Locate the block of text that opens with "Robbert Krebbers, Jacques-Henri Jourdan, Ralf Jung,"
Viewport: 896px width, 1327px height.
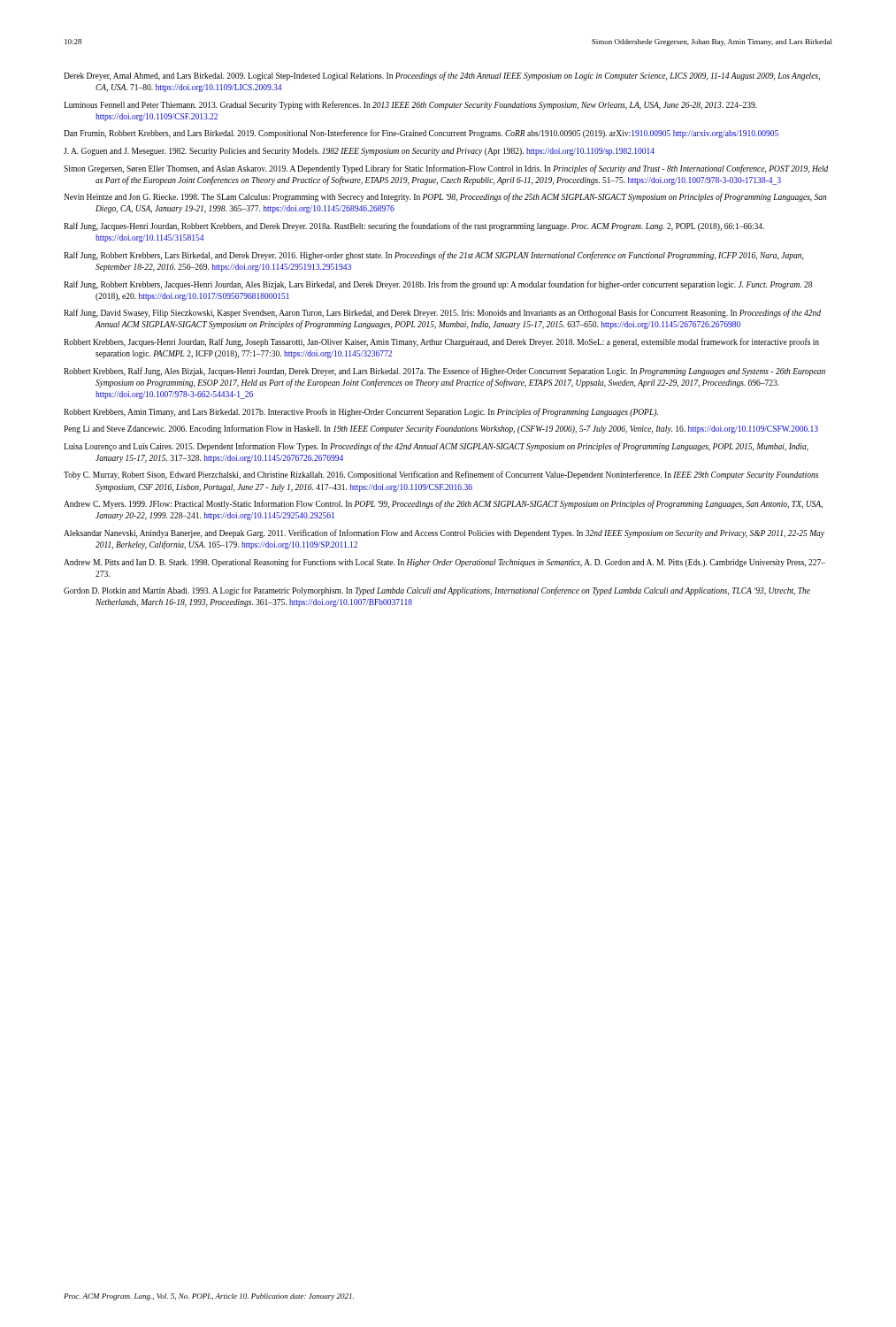(441, 348)
